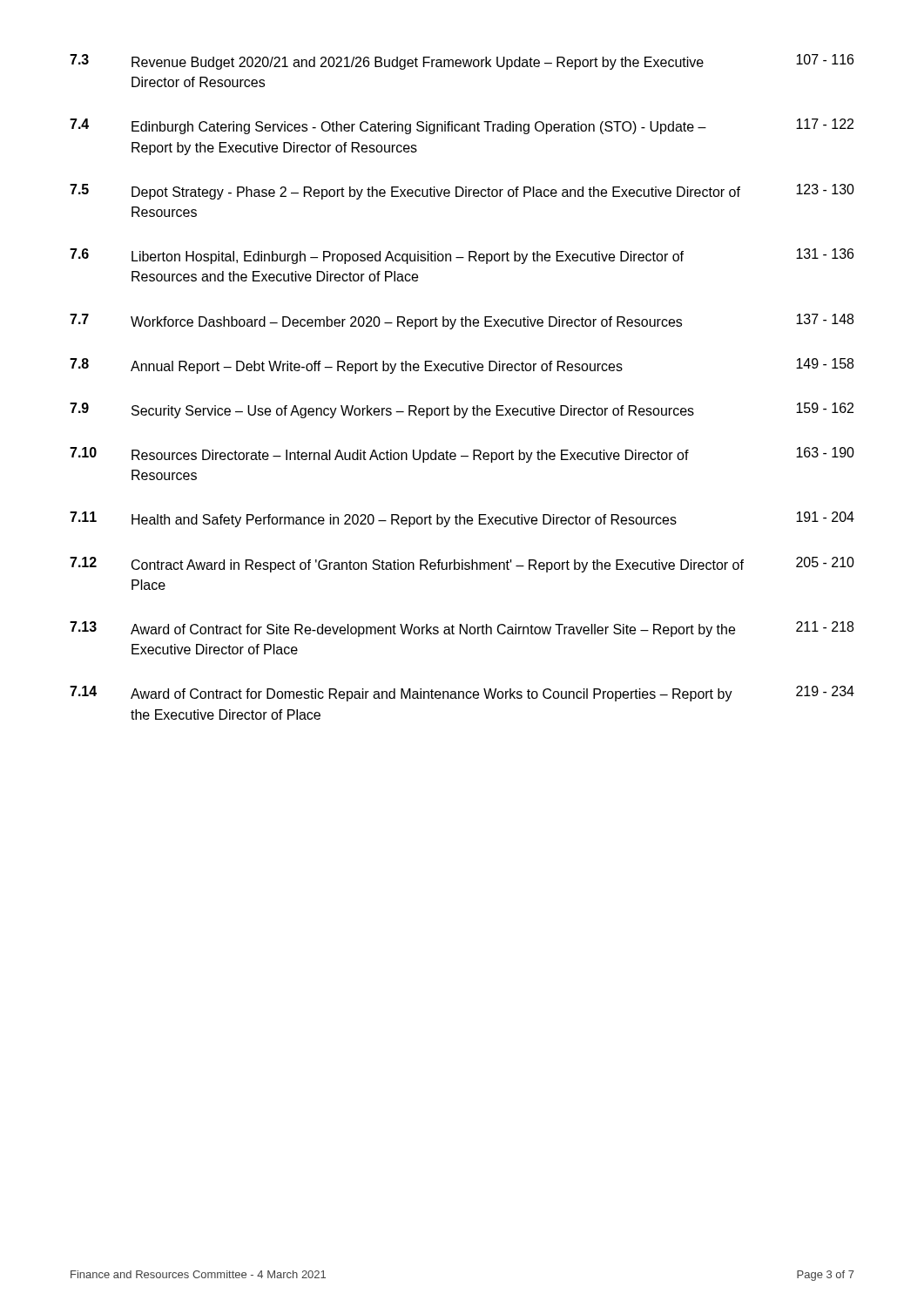Click on the region starting "7.3 Revenue Budget 2020/21 and 2021/26"

(x=462, y=72)
